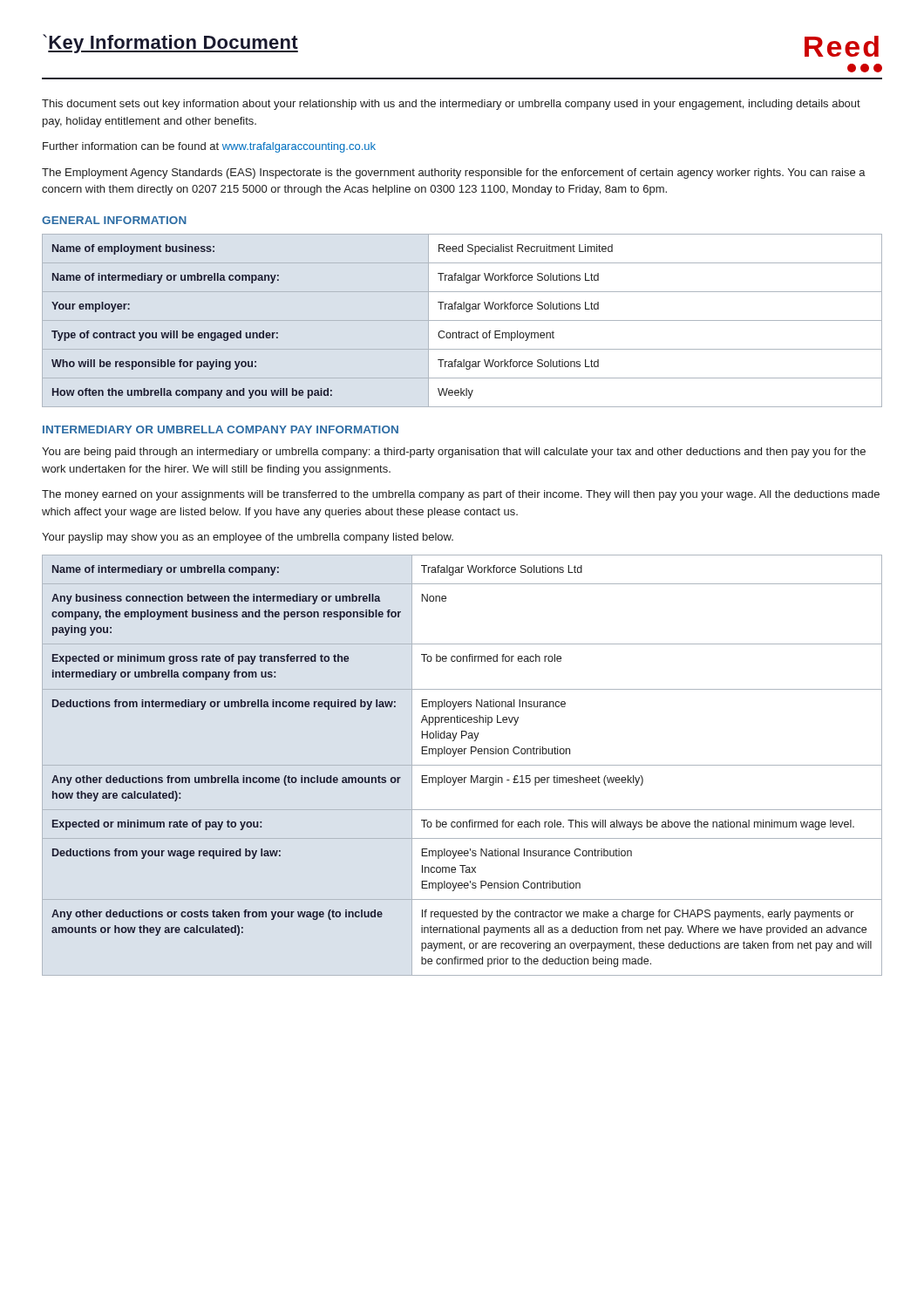
Task: Find "Further information can be found at www.trafalgaraccounting.co.uk" on this page
Action: (x=209, y=146)
